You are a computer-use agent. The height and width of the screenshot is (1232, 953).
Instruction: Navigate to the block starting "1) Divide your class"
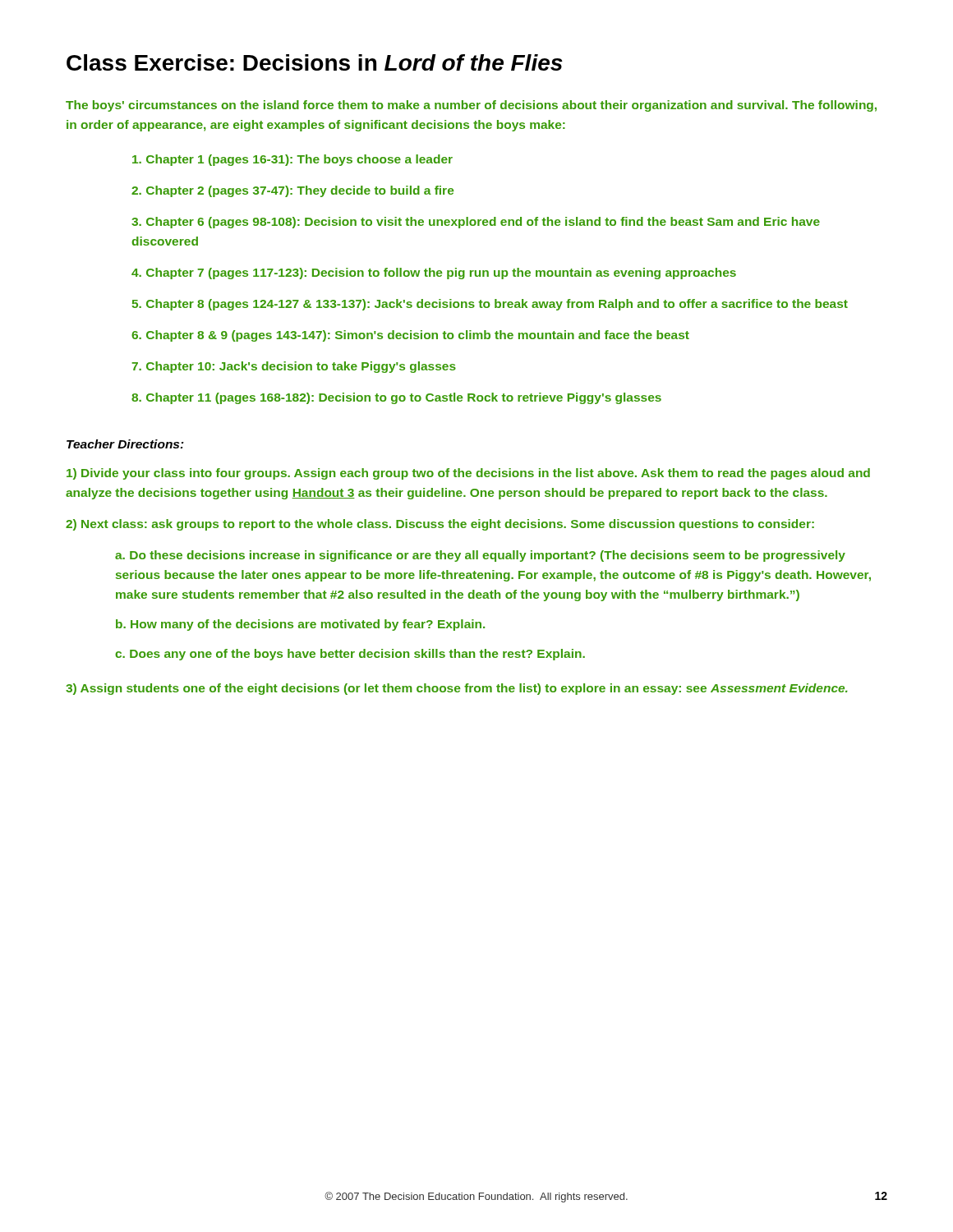[x=468, y=482]
